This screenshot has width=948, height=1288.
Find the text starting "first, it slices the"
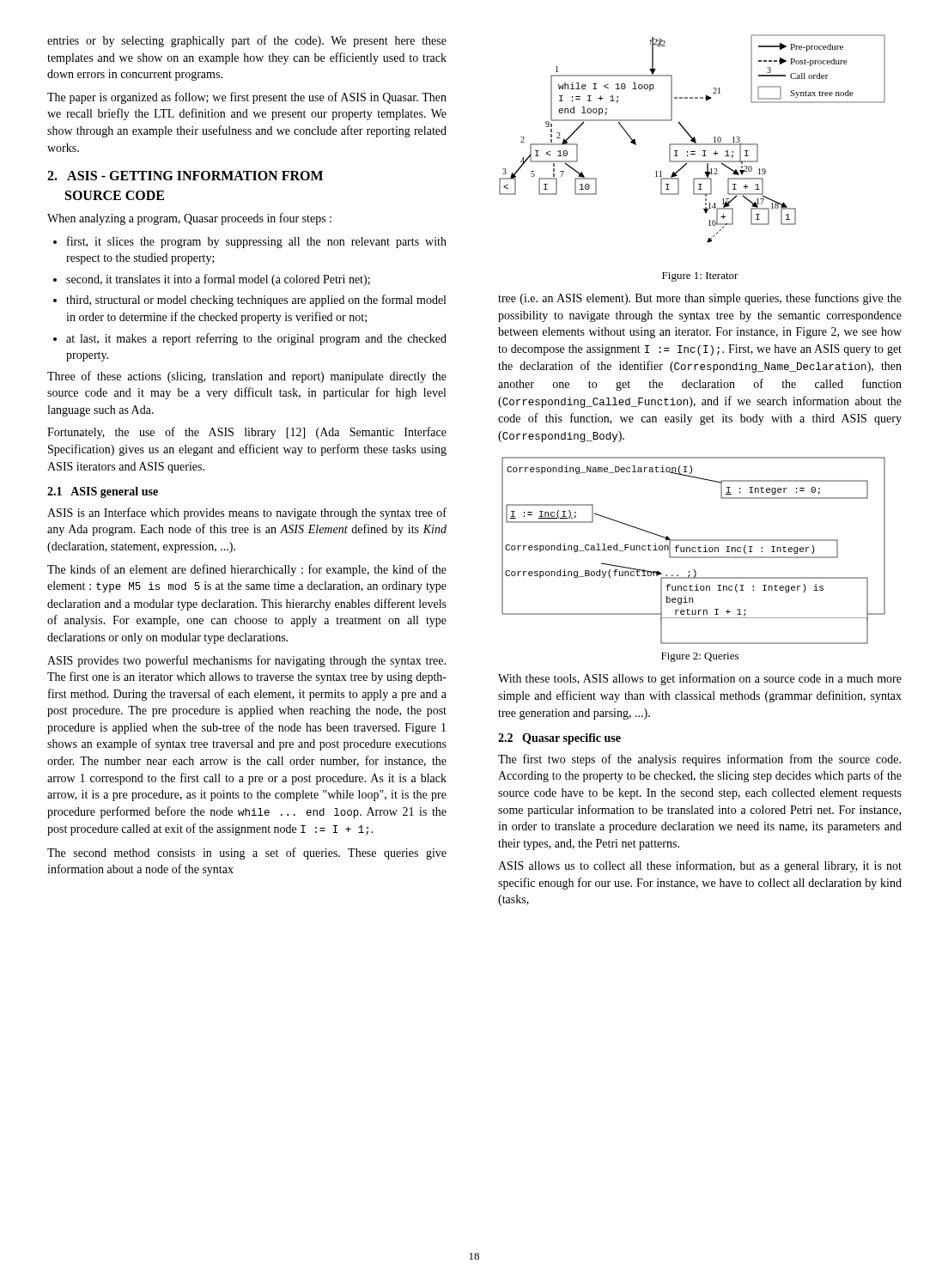[x=247, y=250]
